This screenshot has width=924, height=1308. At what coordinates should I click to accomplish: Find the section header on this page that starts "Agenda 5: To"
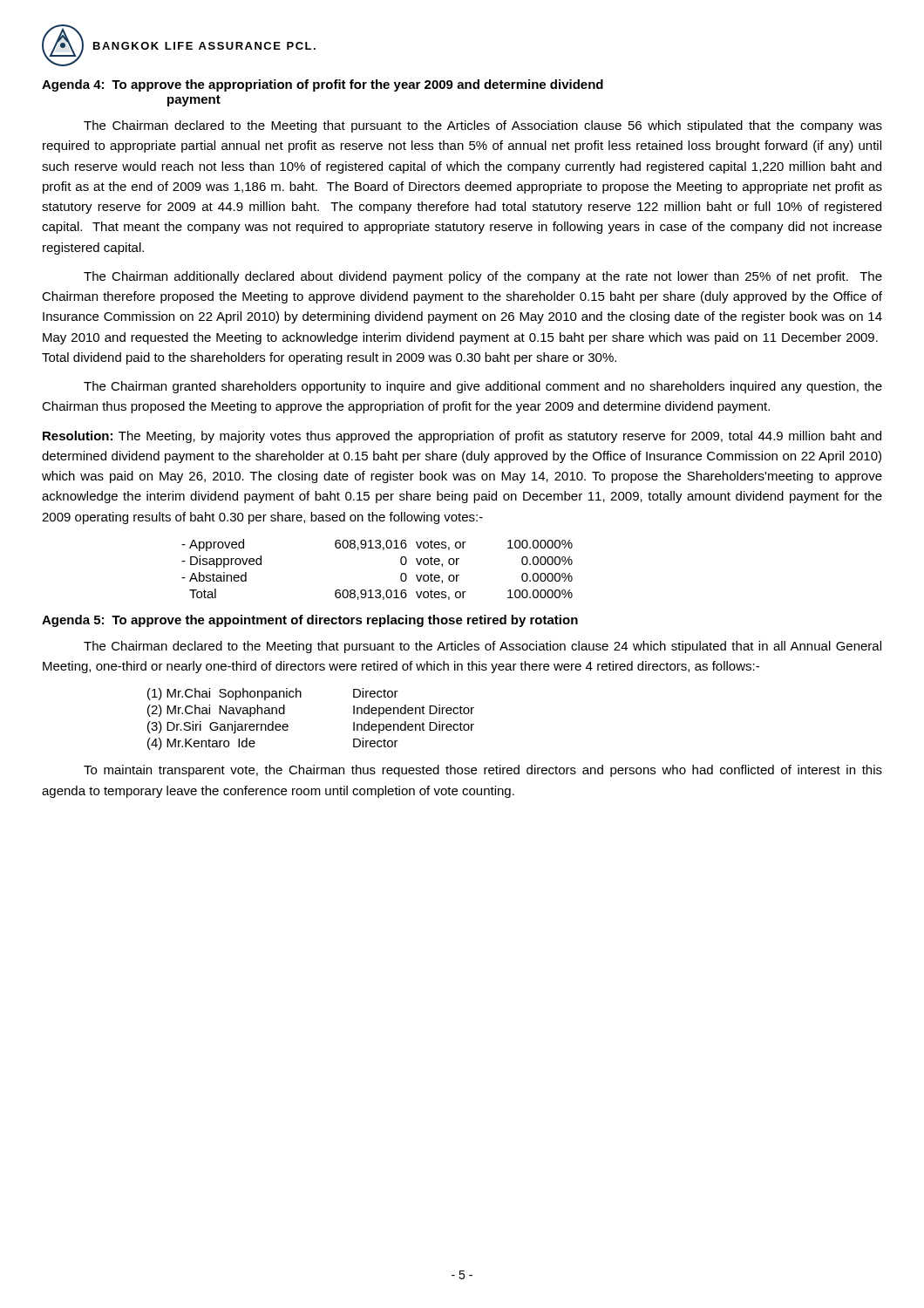click(310, 619)
